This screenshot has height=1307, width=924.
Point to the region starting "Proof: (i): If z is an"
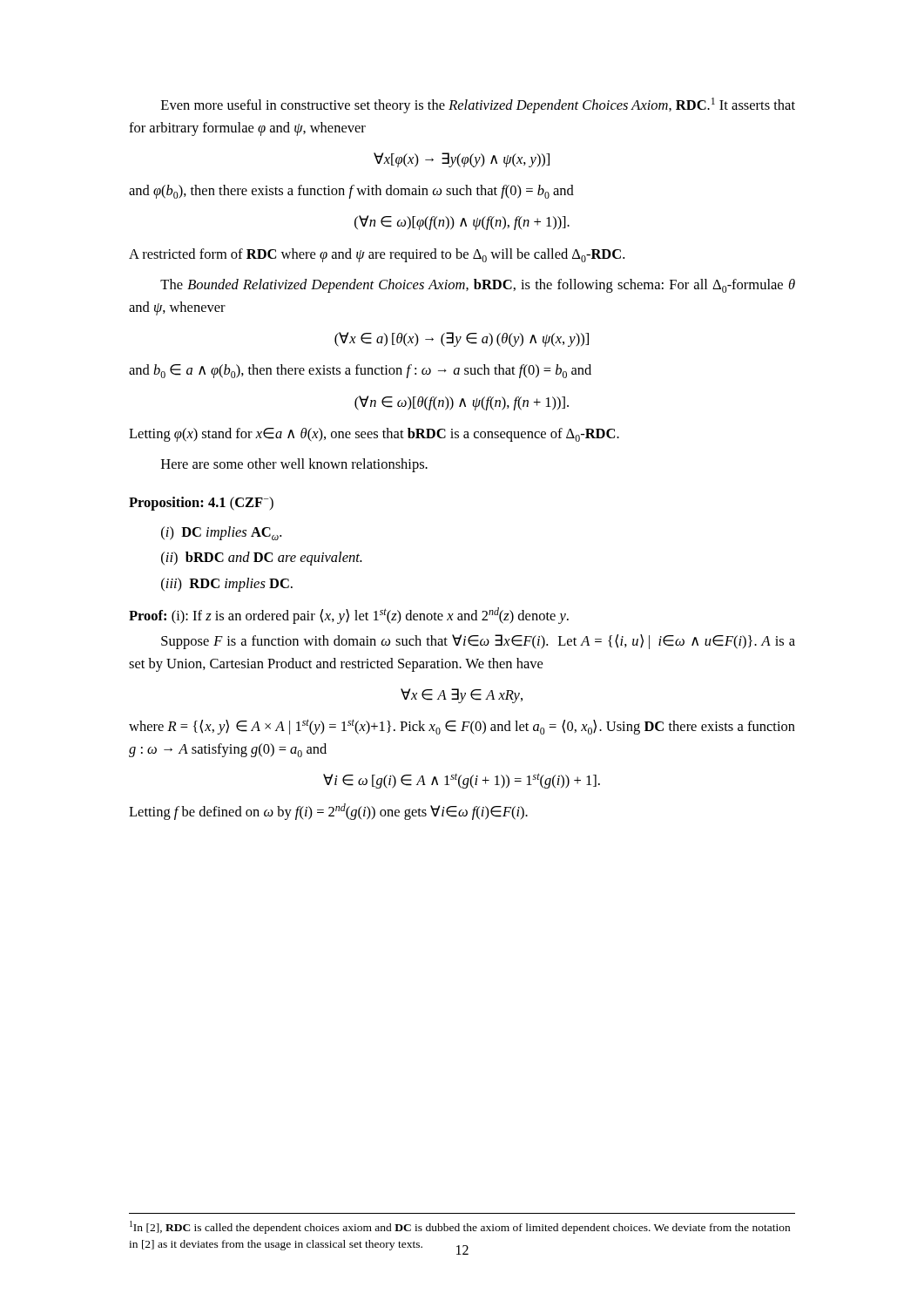tap(349, 615)
